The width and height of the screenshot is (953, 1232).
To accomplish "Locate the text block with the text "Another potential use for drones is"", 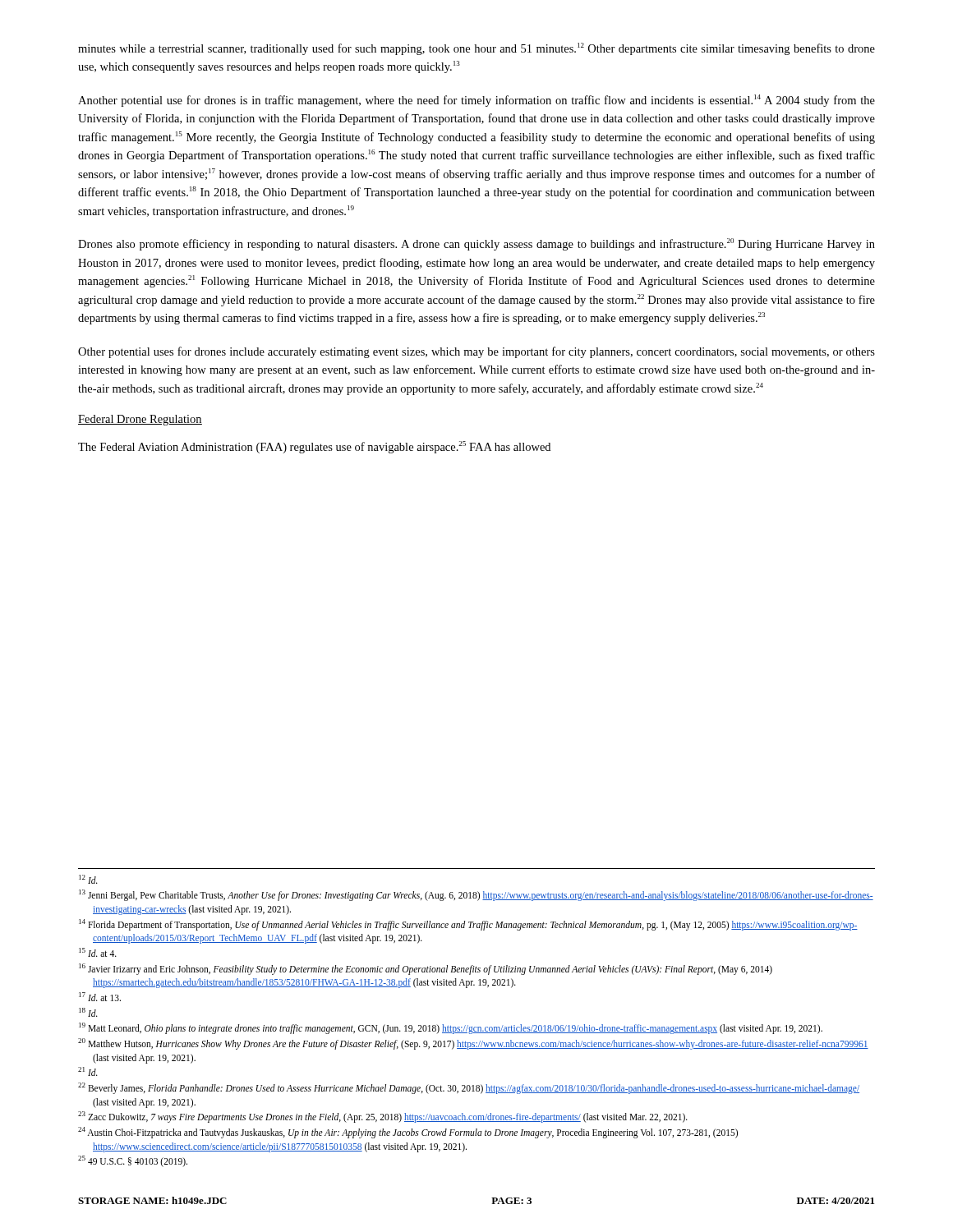I will pyautogui.click(x=476, y=155).
